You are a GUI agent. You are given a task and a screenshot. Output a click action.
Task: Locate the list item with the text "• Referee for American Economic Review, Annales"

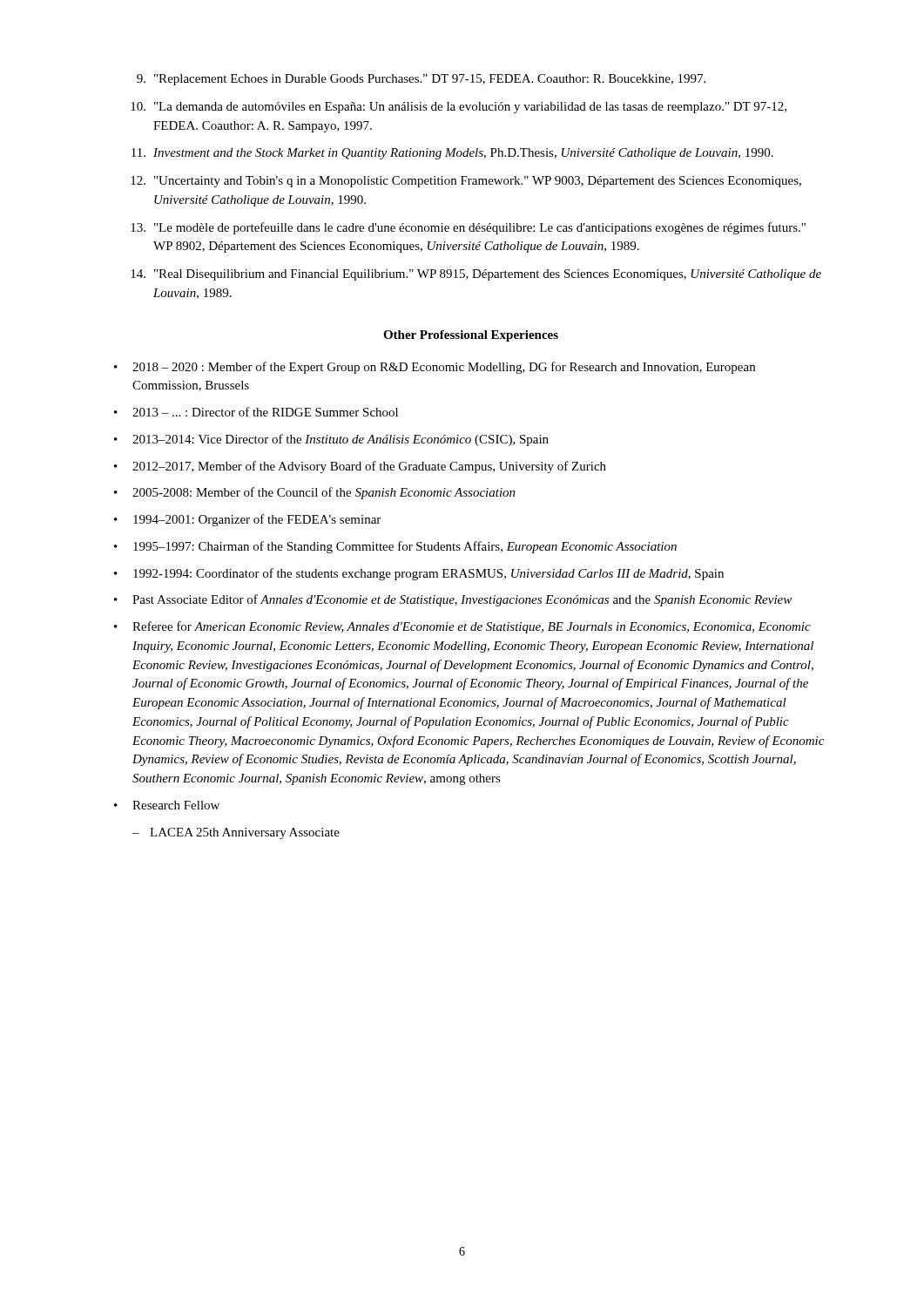click(471, 703)
